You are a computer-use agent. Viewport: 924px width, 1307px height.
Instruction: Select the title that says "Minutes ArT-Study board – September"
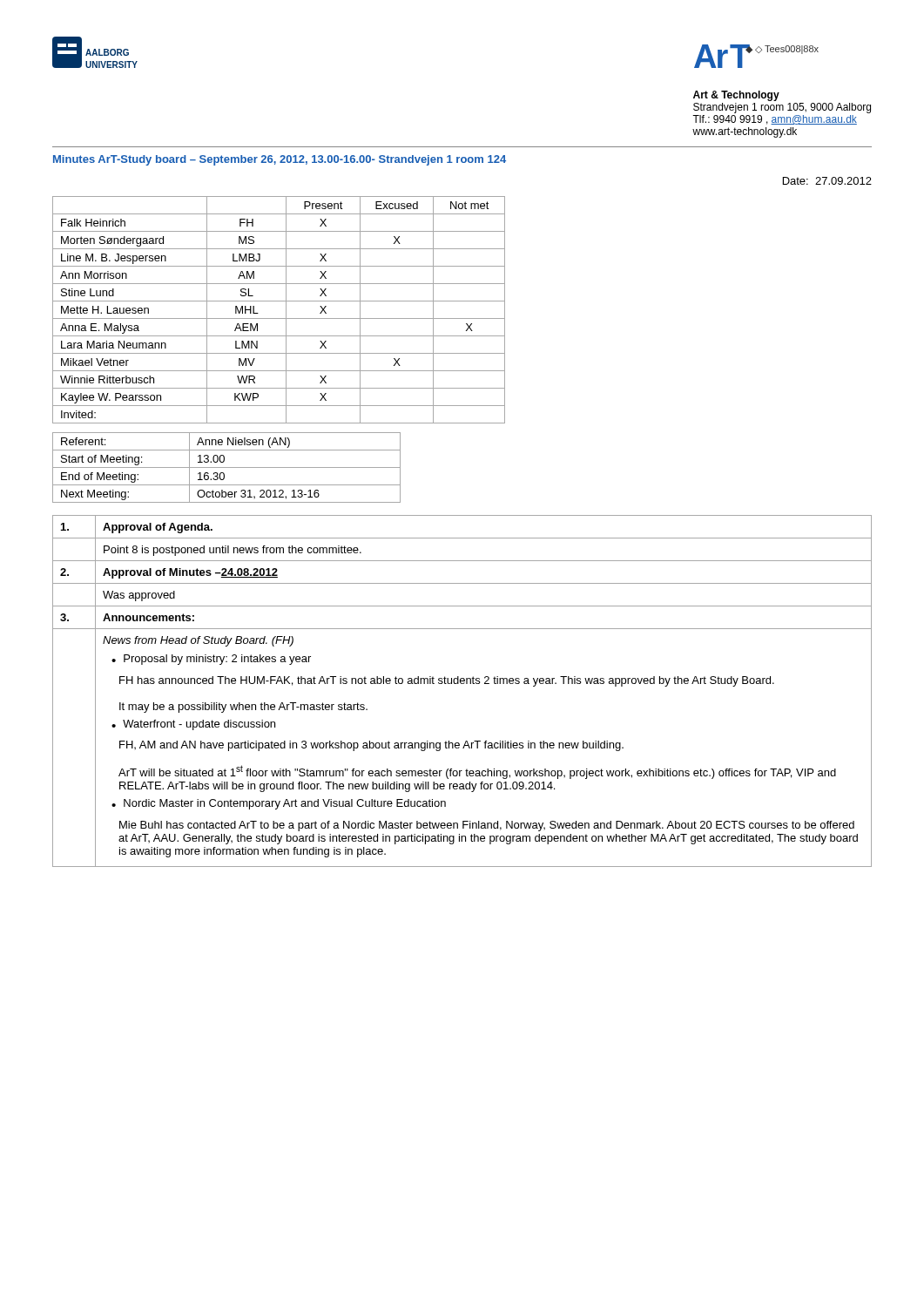279,159
